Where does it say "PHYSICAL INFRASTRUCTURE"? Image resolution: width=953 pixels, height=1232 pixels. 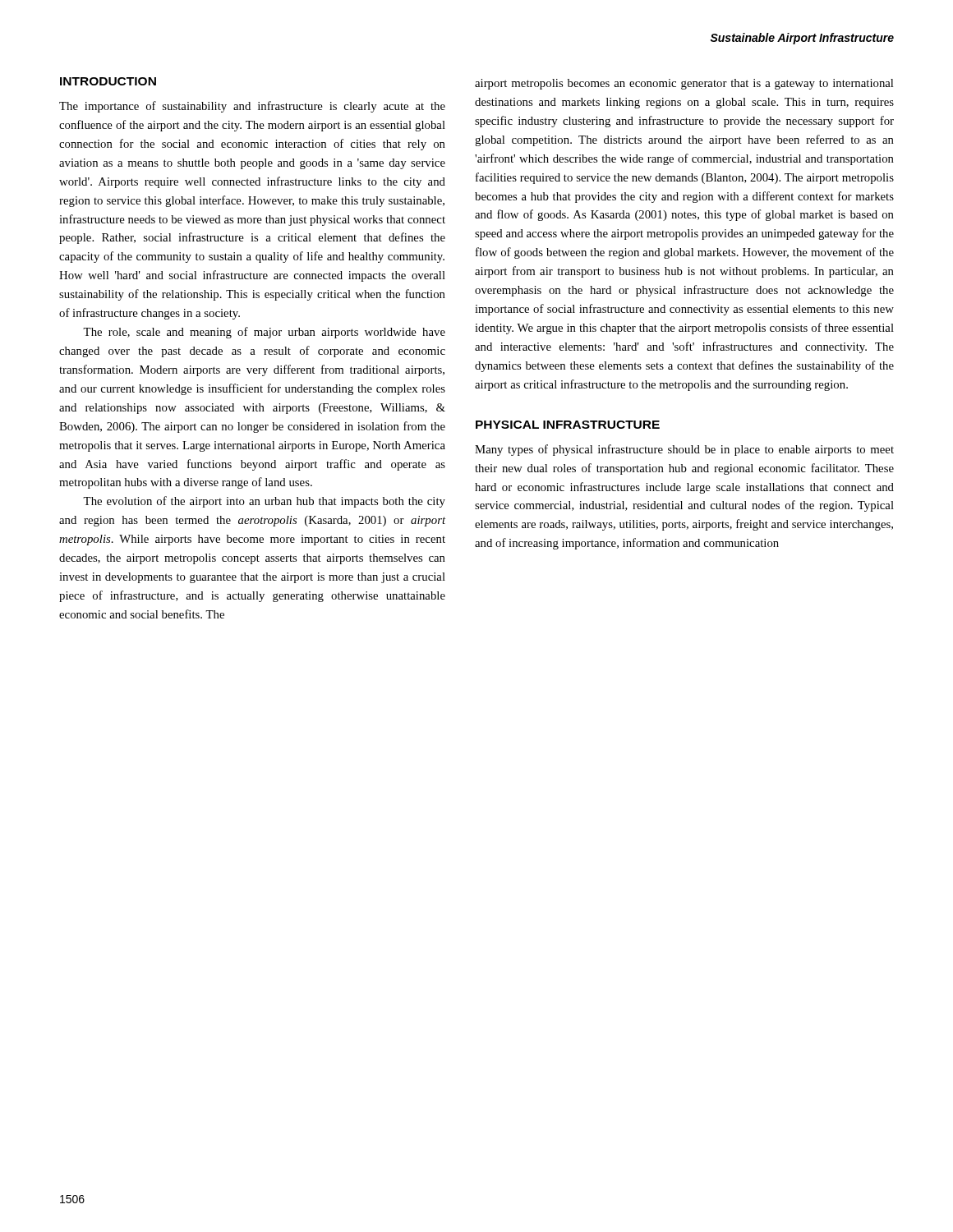567,424
